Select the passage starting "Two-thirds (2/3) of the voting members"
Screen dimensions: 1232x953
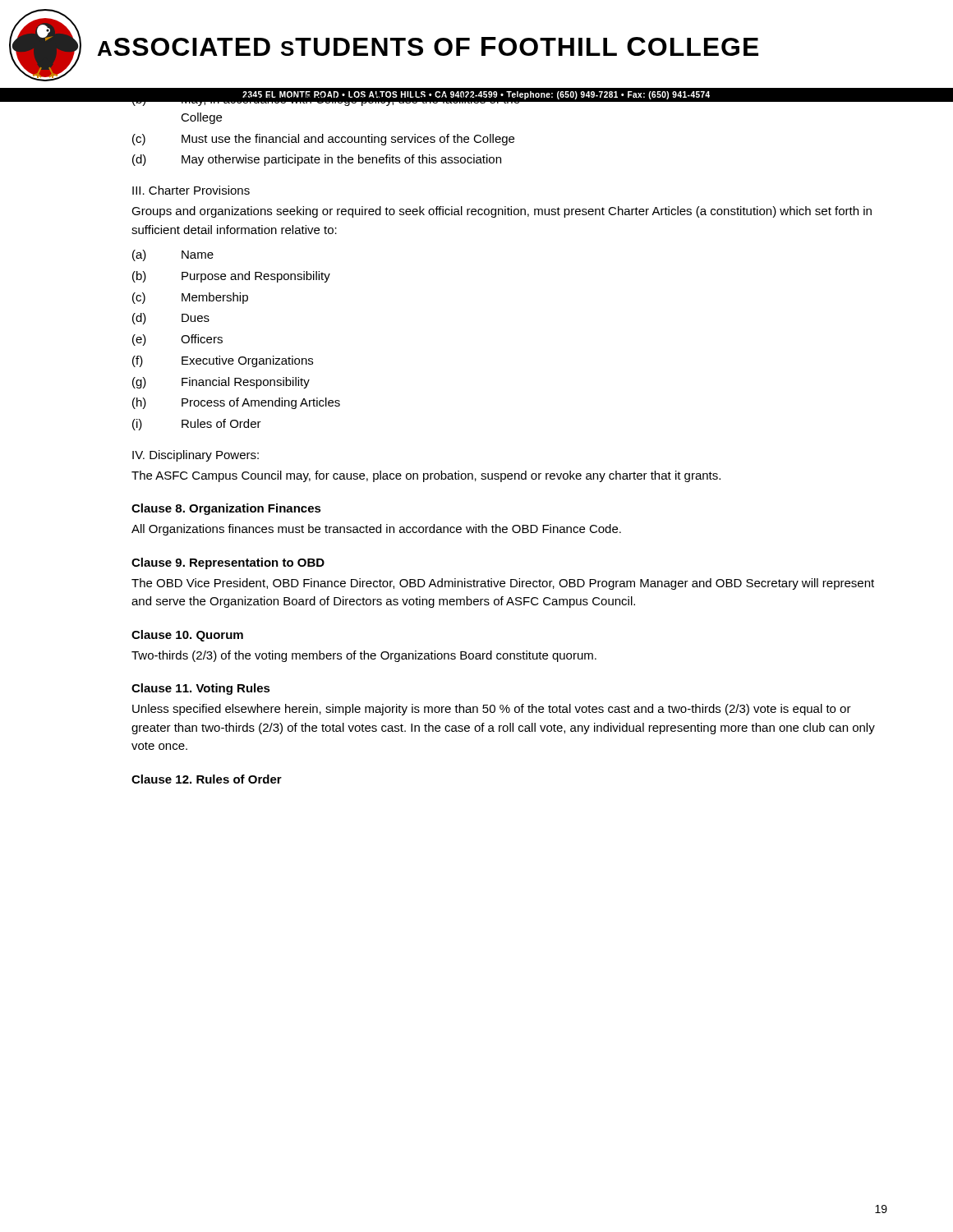364,655
